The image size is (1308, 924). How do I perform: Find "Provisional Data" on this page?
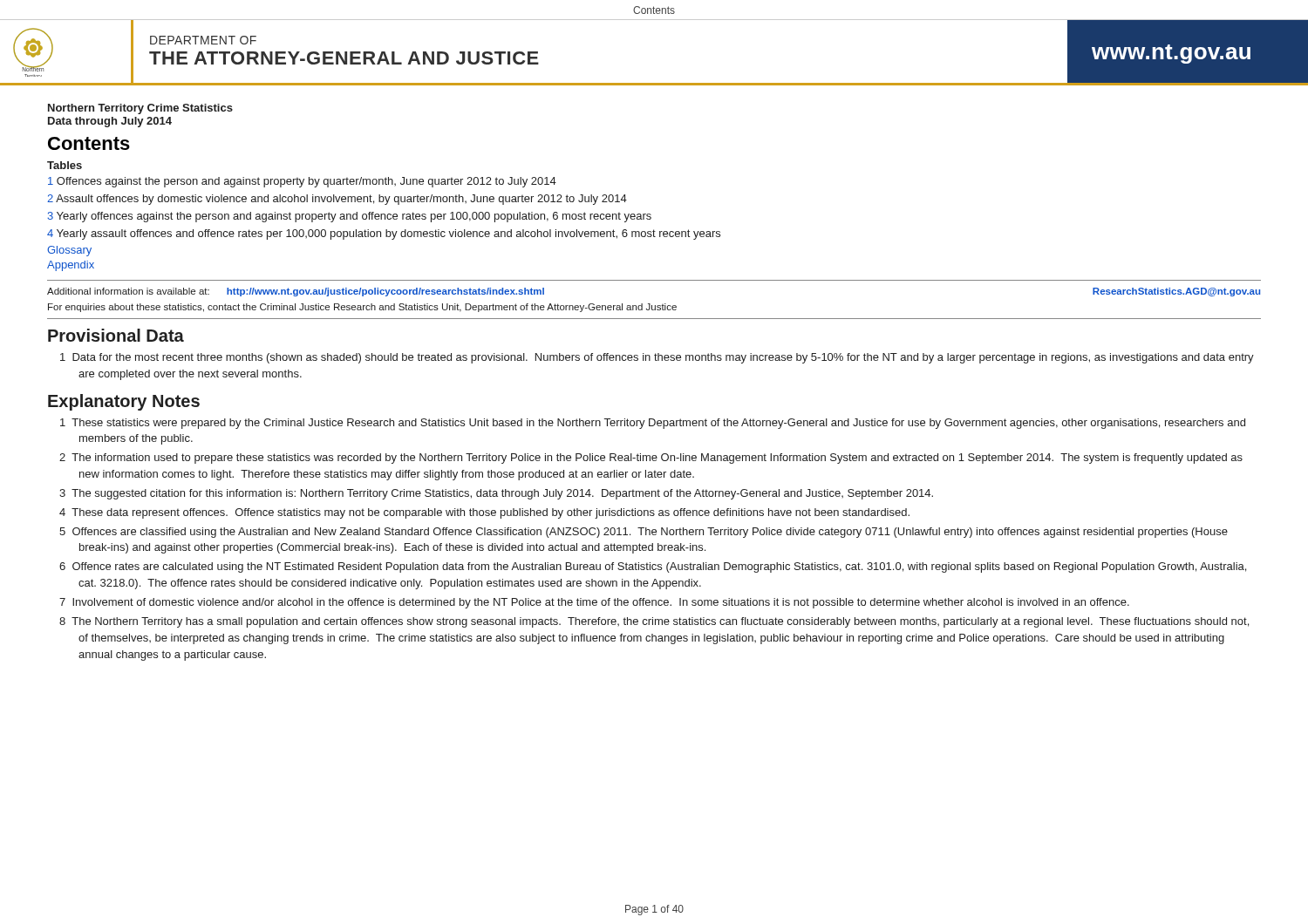[116, 335]
